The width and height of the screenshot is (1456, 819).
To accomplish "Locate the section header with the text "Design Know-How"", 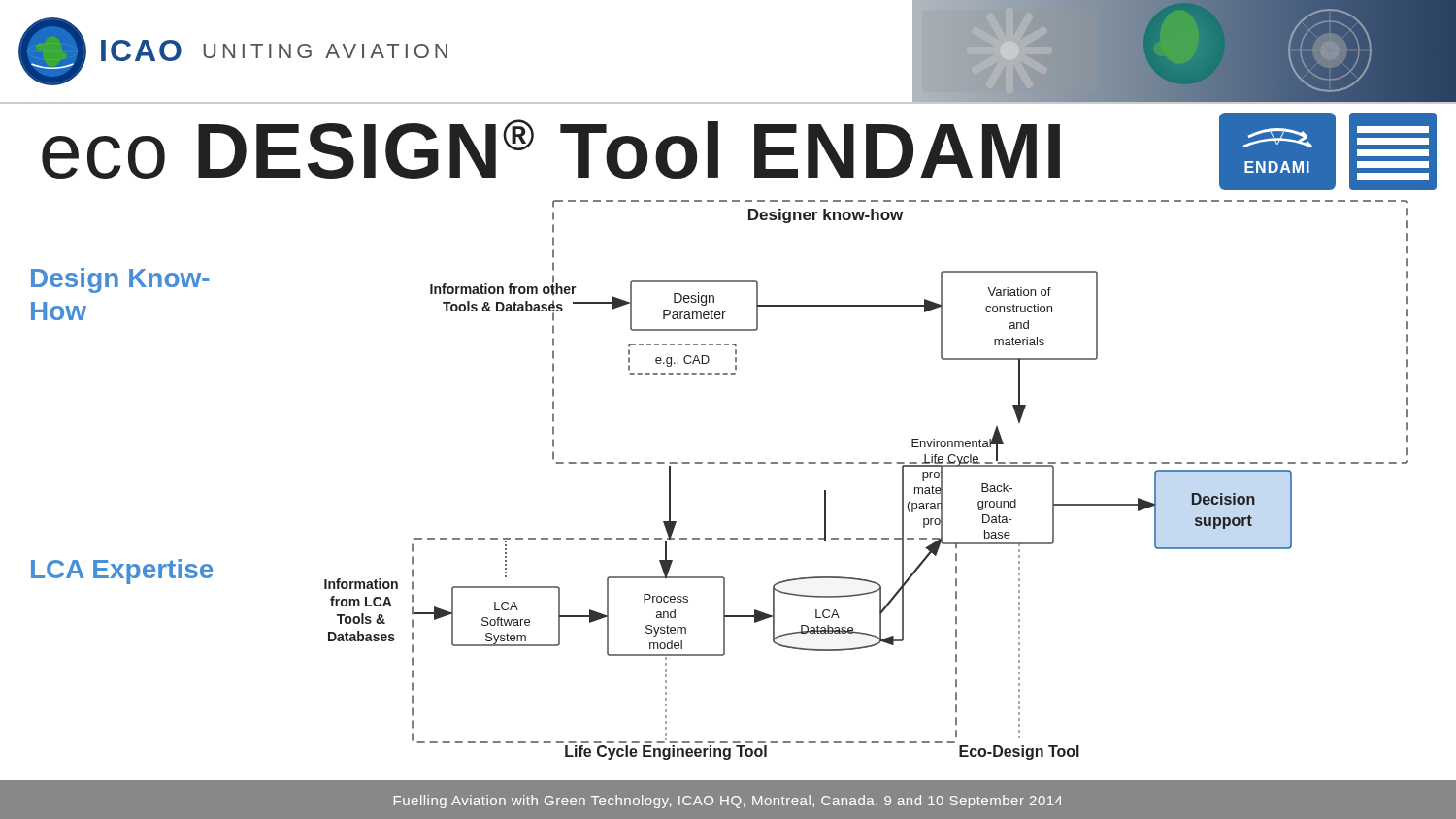I will [120, 294].
